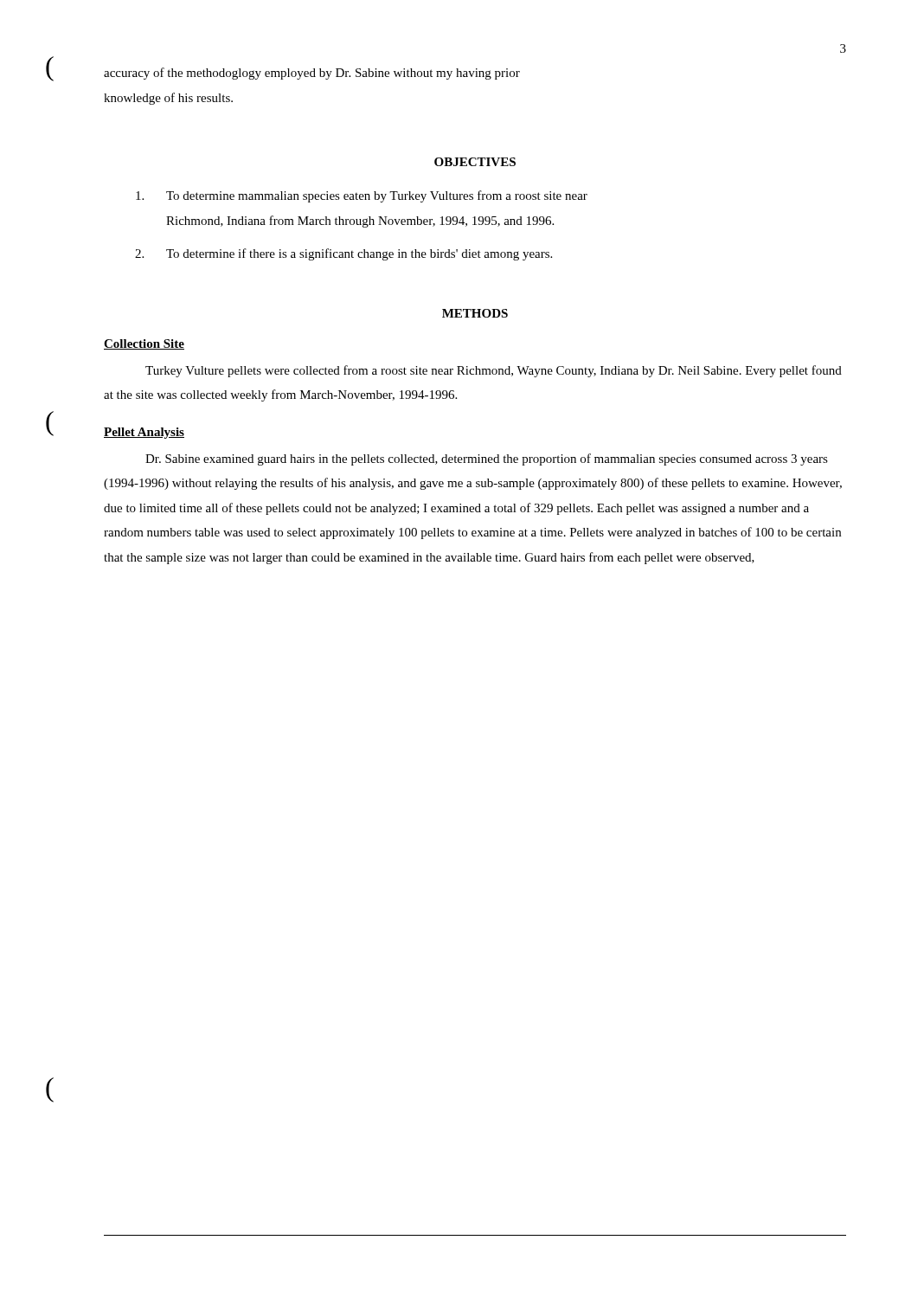
Task: Click on the text block that says "Turkey Vulture pellets were collected from a"
Action: pyautogui.click(x=473, y=382)
